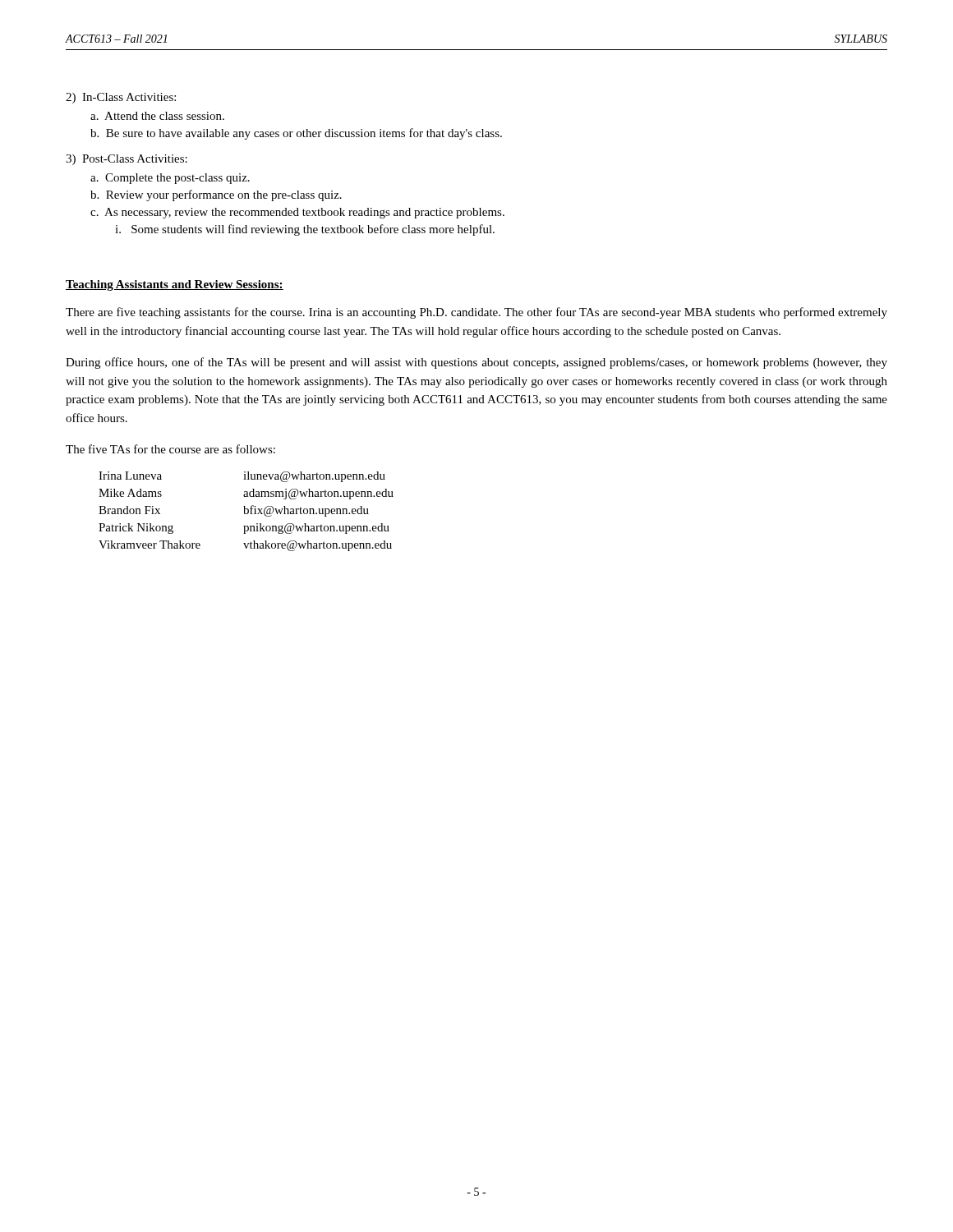Navigate to the block starting "b. Review your performance on the pre-class"
The image size is (953, 1232).
216,195
